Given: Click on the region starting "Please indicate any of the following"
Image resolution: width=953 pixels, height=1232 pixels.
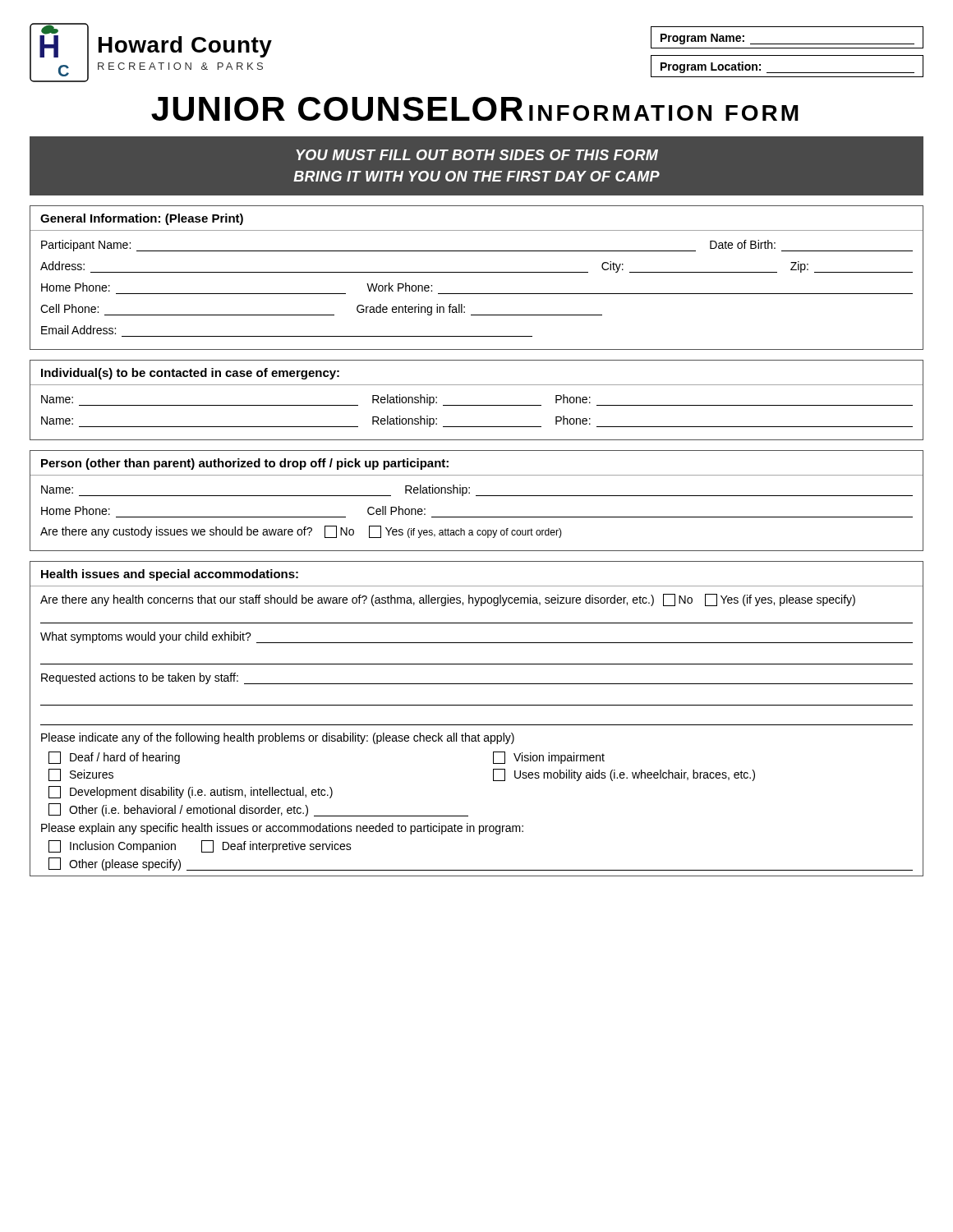Looking at the screenshot, I should point(277,738).
